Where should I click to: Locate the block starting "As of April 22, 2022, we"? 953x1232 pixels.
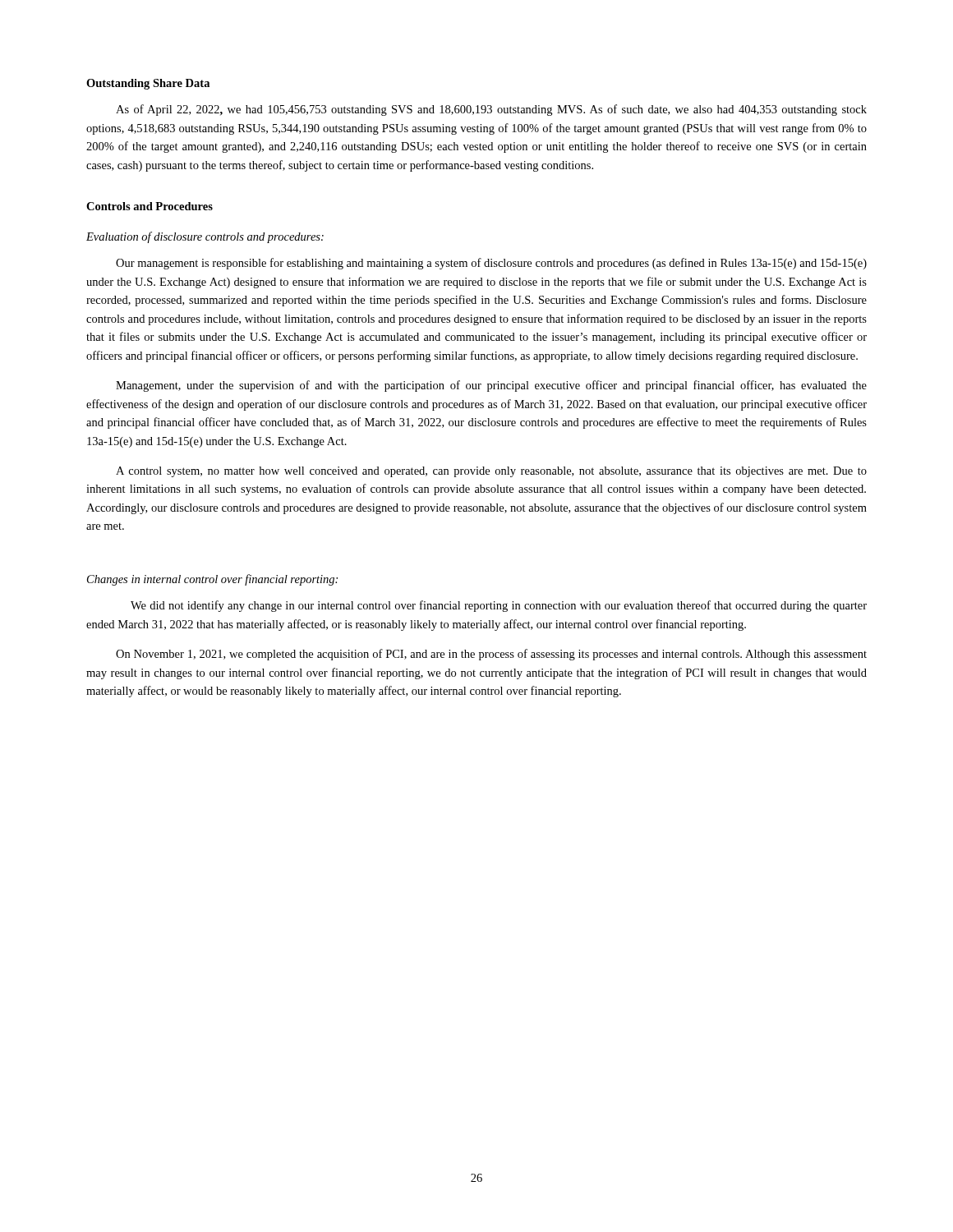476,137
